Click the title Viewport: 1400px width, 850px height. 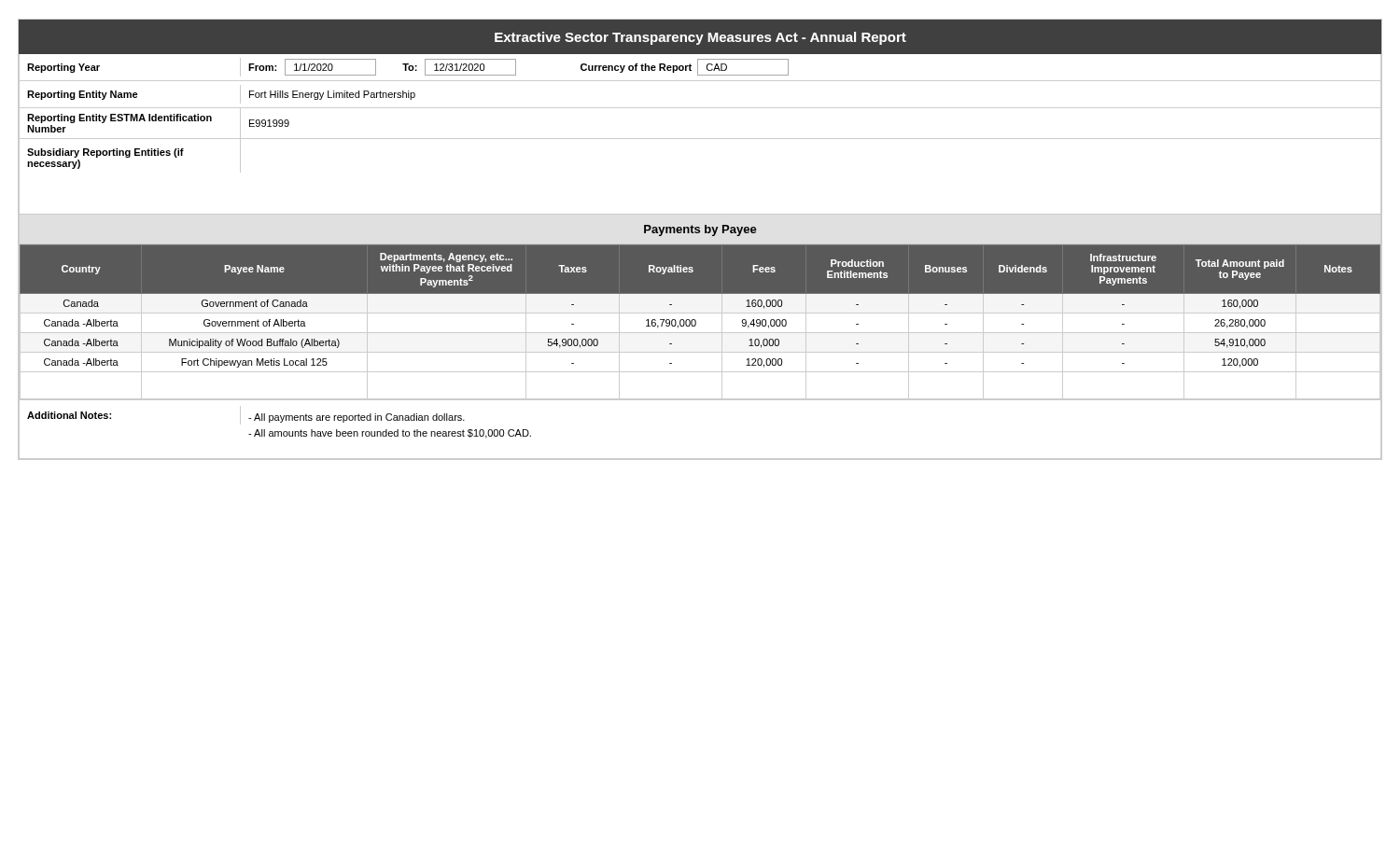[700, 37]
